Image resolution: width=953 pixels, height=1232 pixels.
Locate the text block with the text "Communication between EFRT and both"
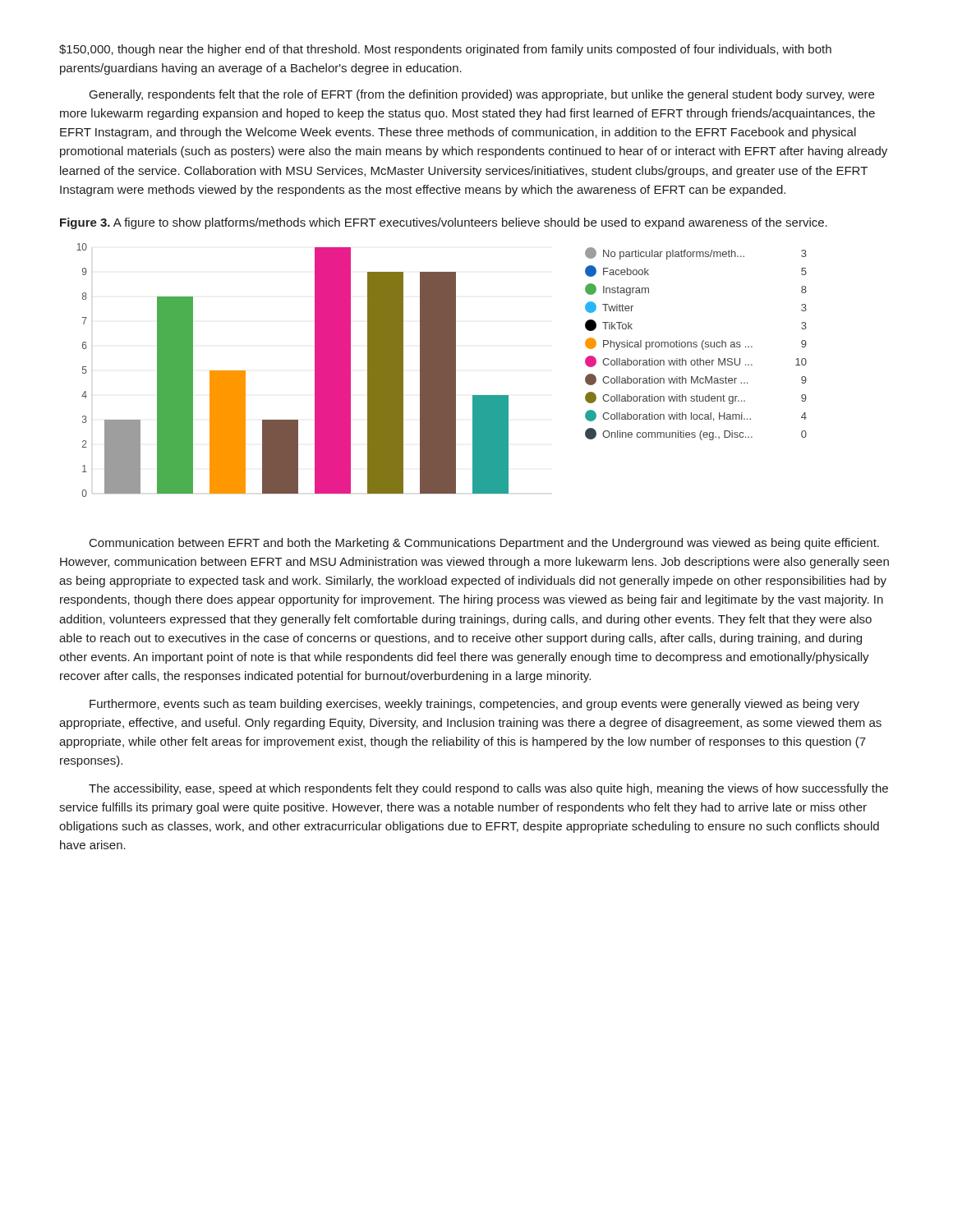pyautogui.click(x=476, y=609)
